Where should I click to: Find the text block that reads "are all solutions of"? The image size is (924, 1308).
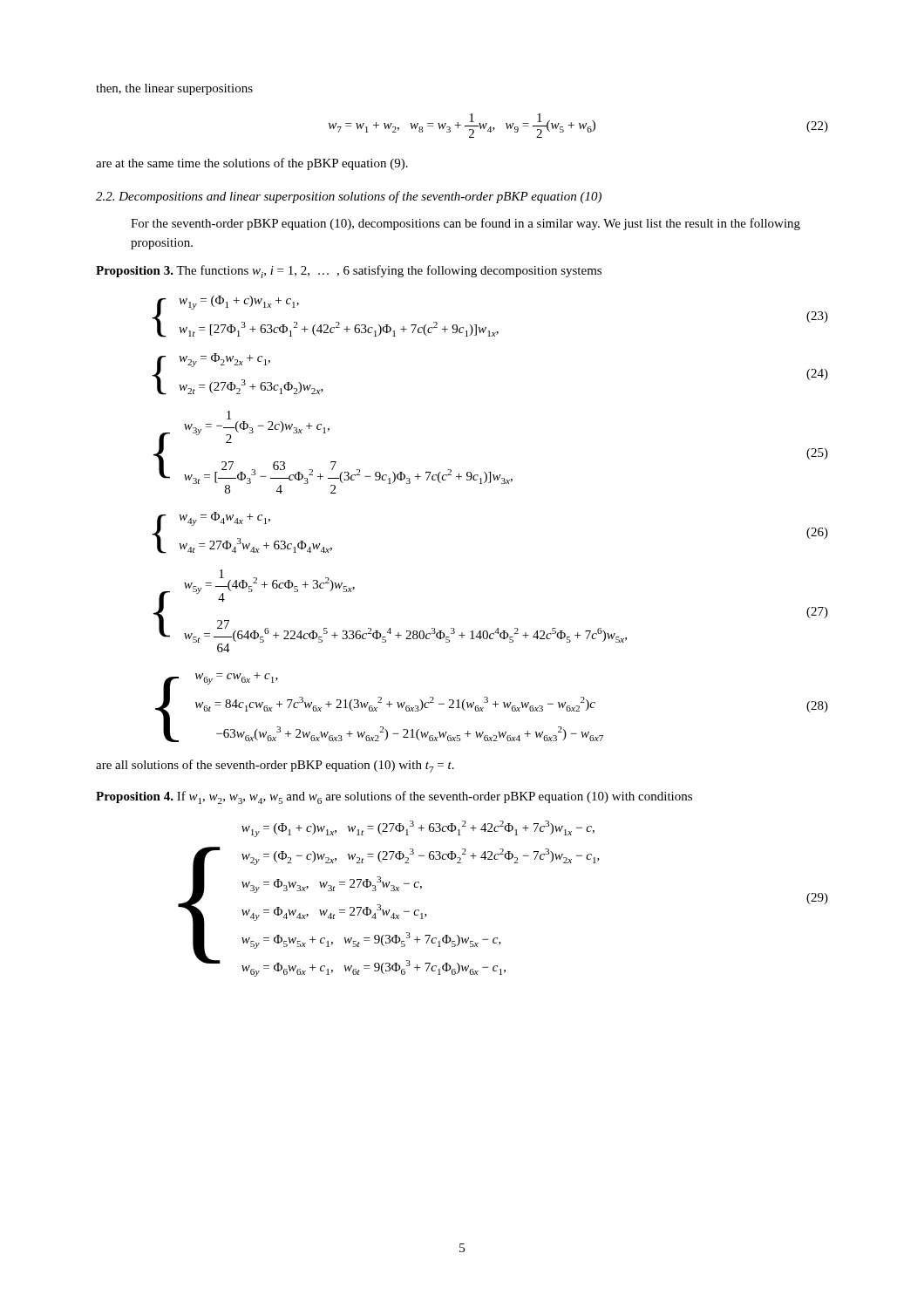(275, 766)
